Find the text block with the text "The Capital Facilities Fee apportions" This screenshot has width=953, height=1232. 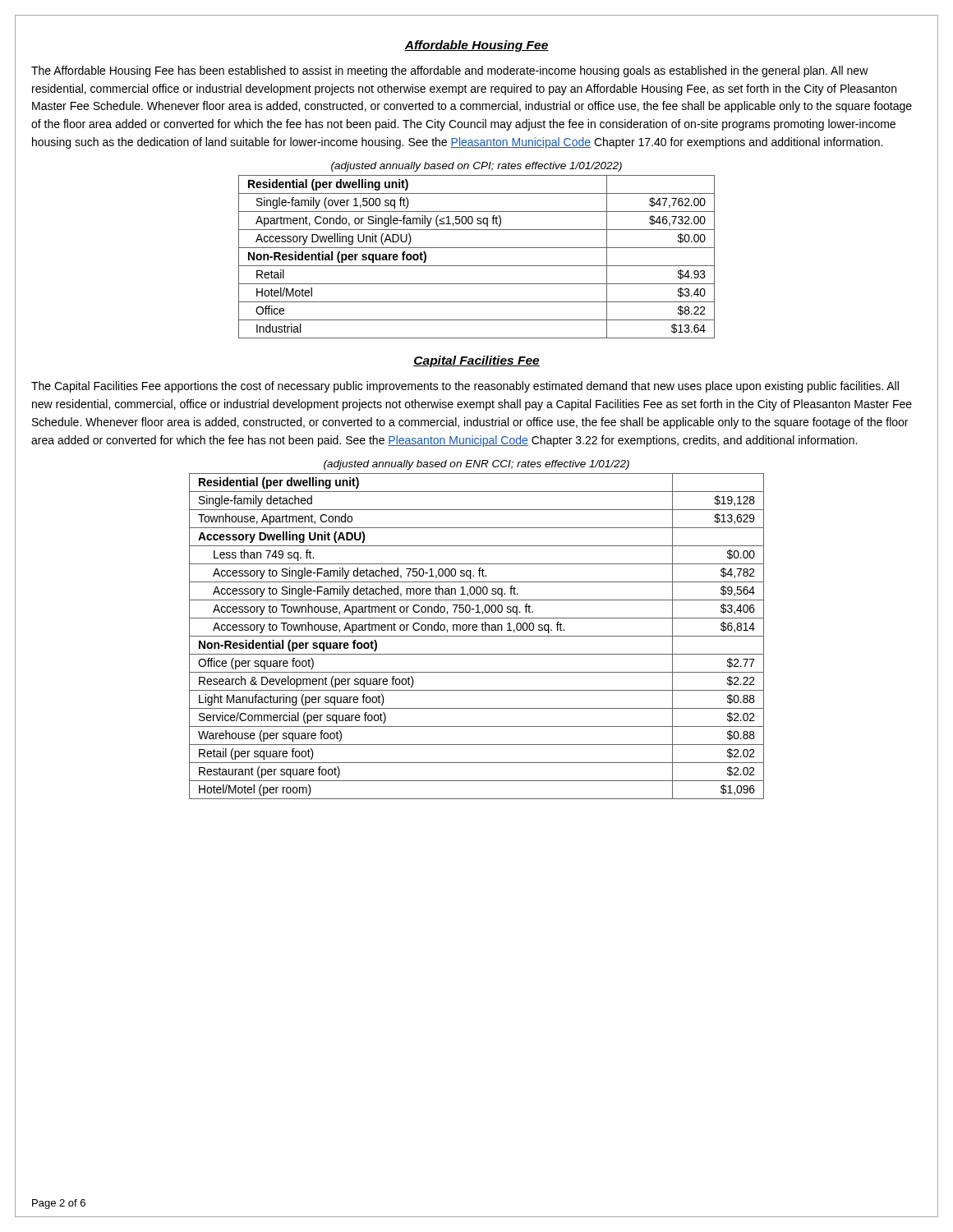472,413
